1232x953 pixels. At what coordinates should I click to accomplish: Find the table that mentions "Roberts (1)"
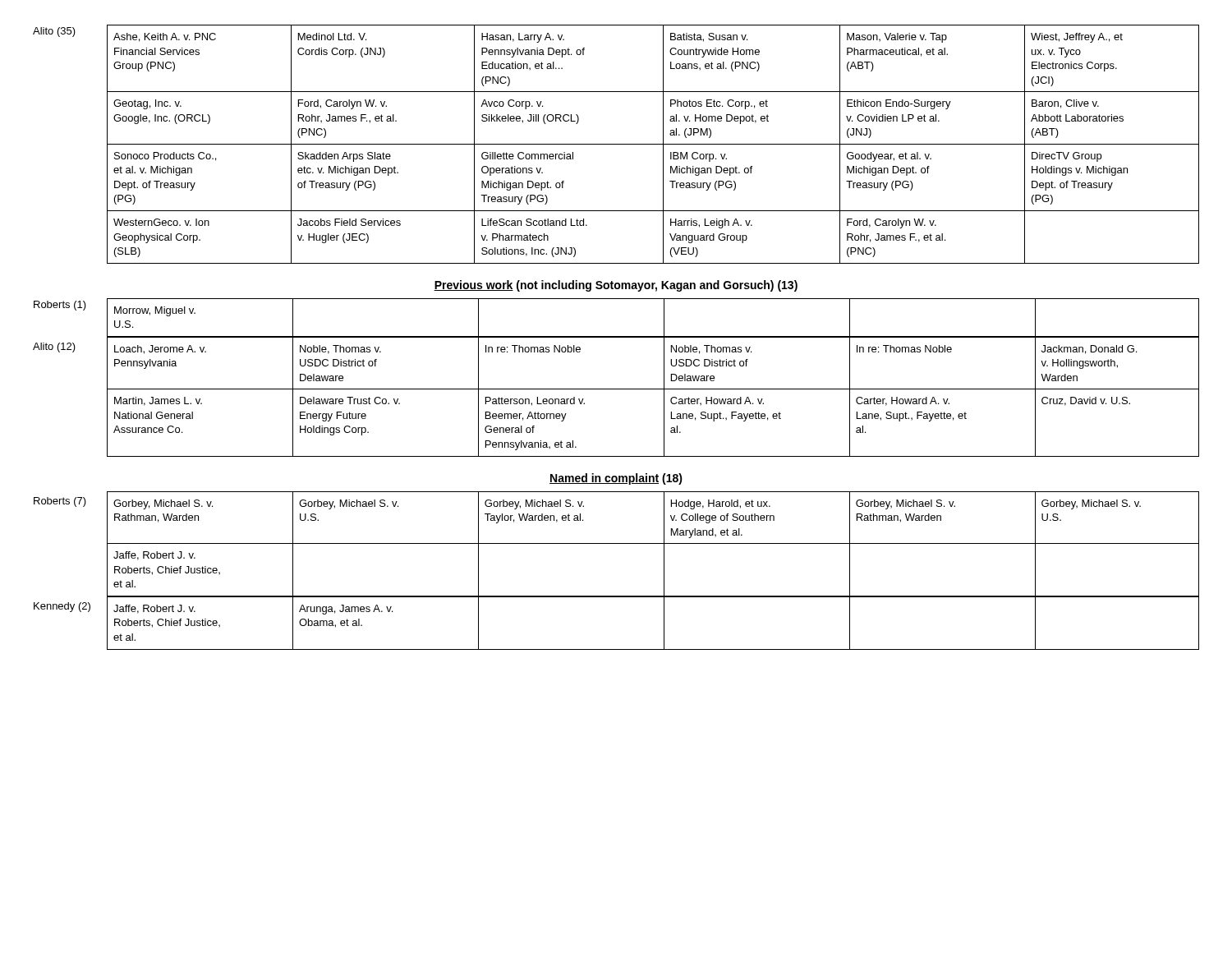616,377
